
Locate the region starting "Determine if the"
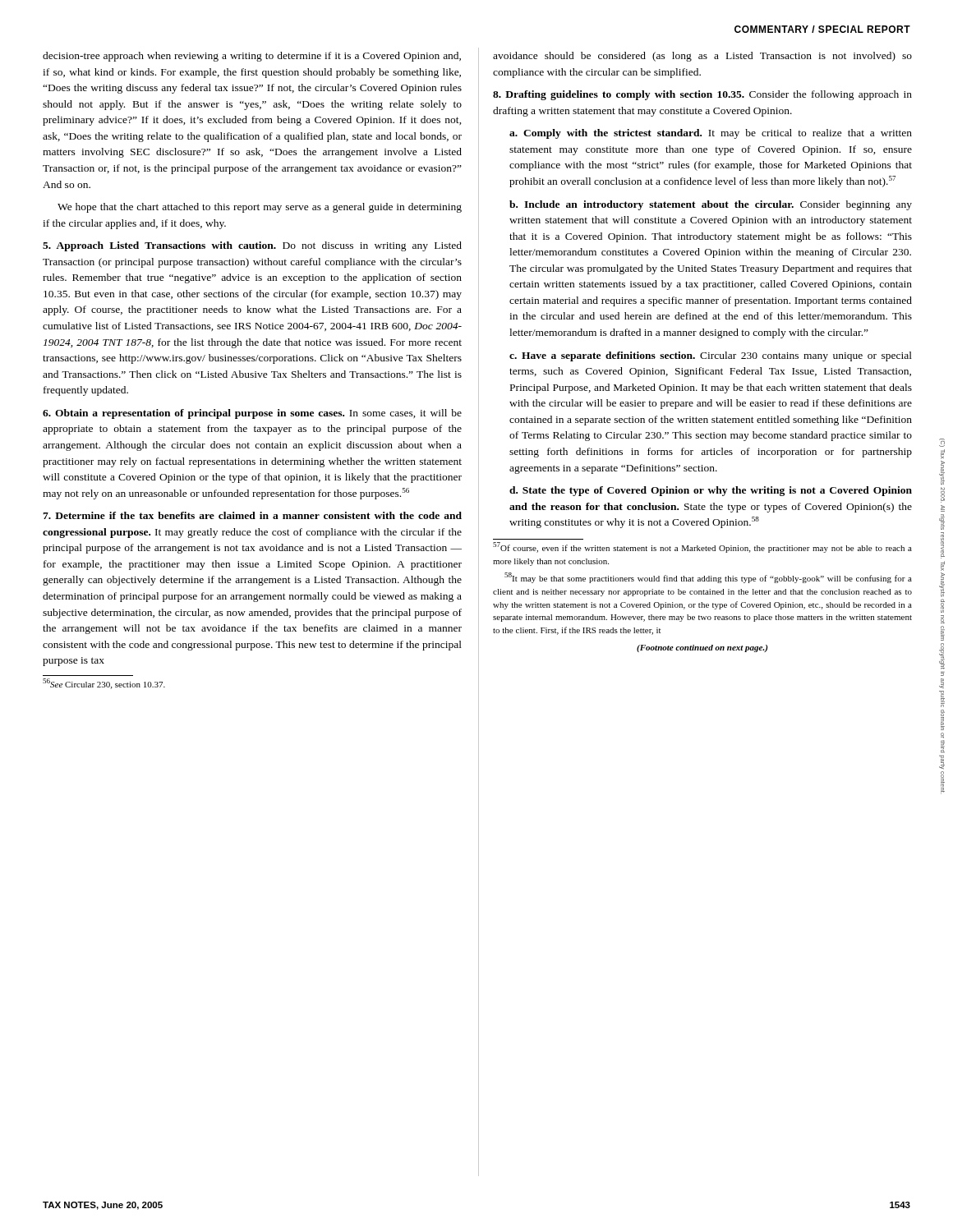[x=252, y=588]
